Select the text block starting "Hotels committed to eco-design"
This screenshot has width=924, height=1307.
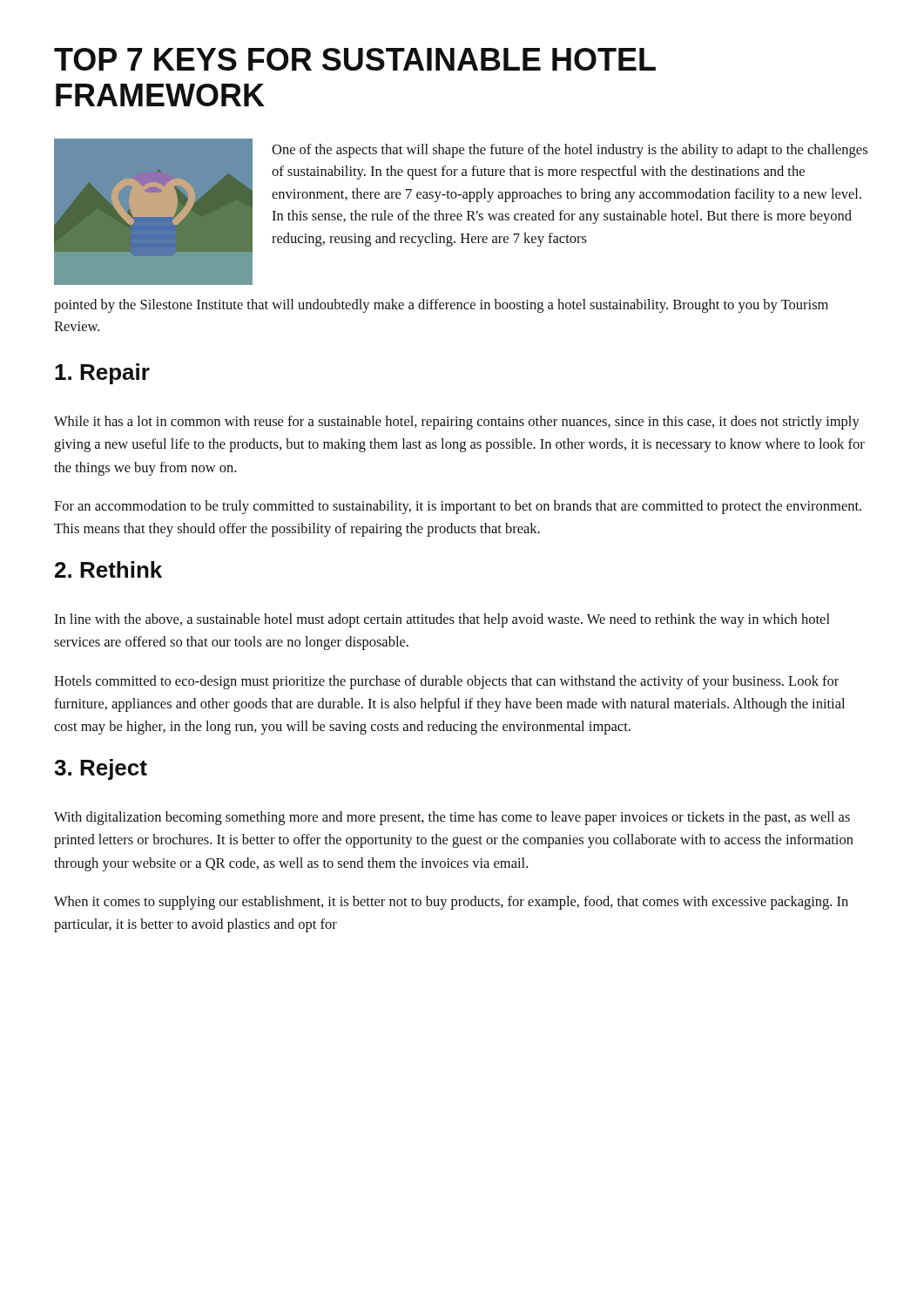click(x=450, y=704)
